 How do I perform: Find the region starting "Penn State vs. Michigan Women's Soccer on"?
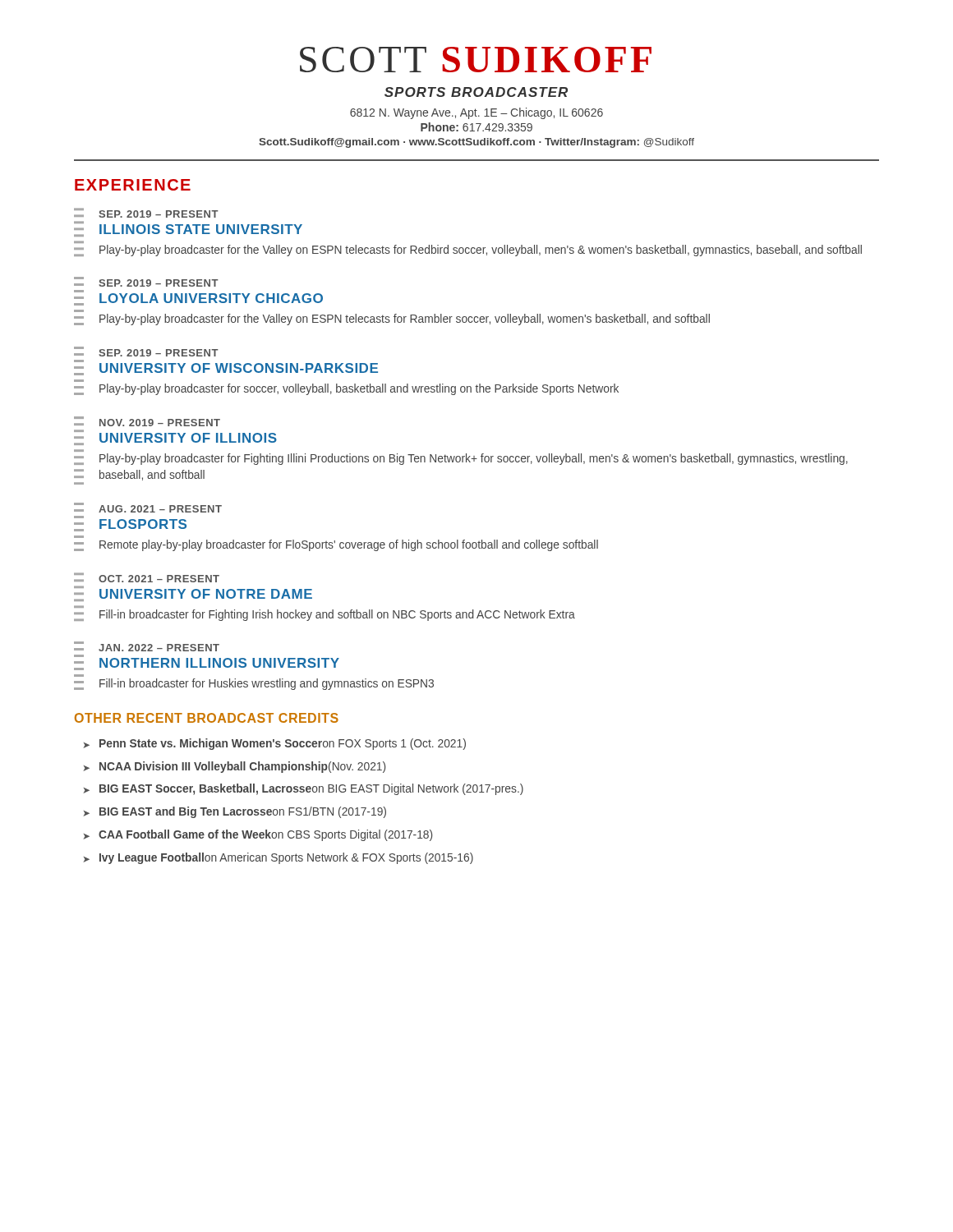coord(283,744)
